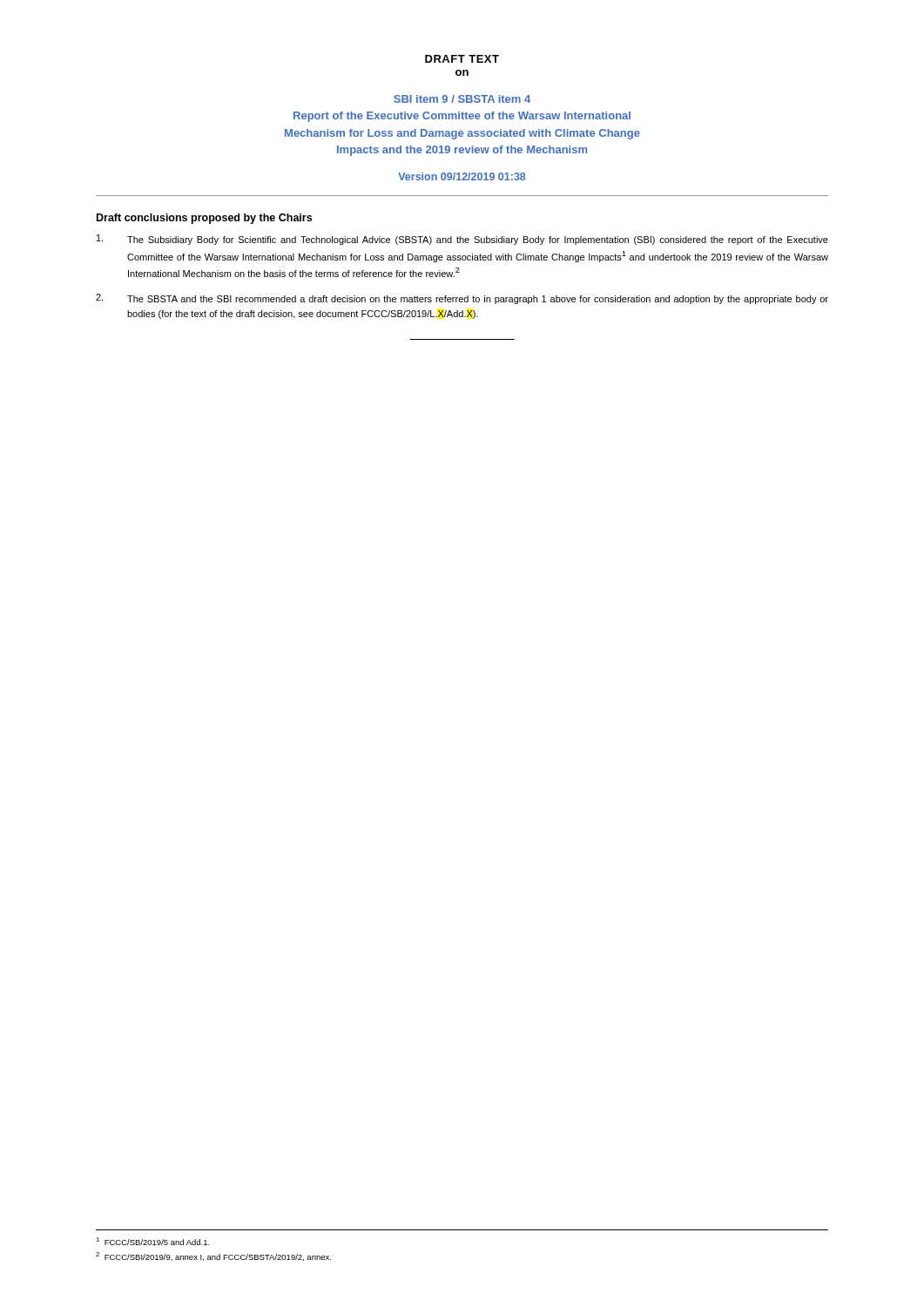Viewport: 924px width, 1307px height.
Task: Locate the section header containing "SBI item 9 / SBSTA item"
Action: tap(462, 125)
